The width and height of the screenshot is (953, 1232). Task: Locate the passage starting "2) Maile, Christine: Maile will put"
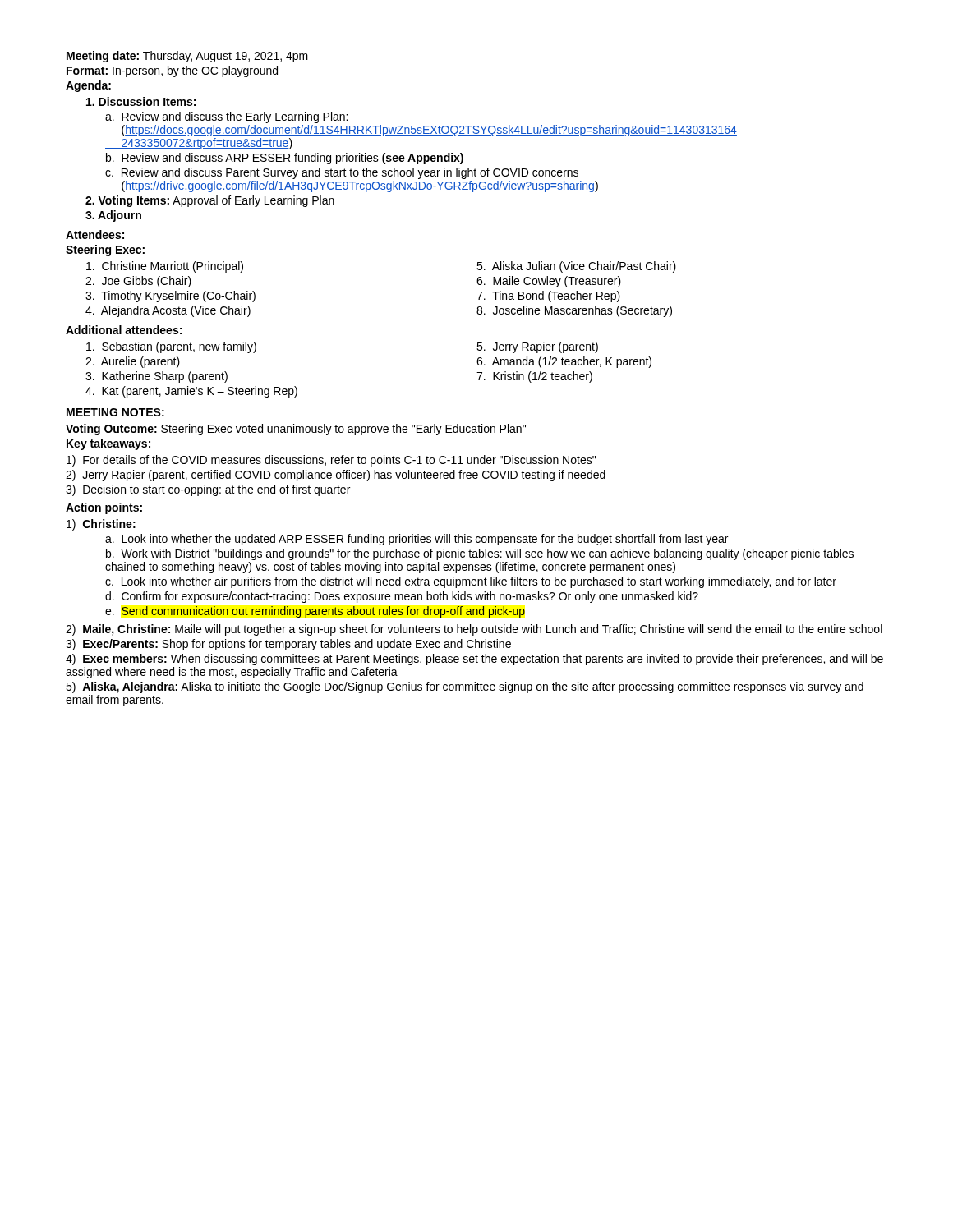[474, 629]
